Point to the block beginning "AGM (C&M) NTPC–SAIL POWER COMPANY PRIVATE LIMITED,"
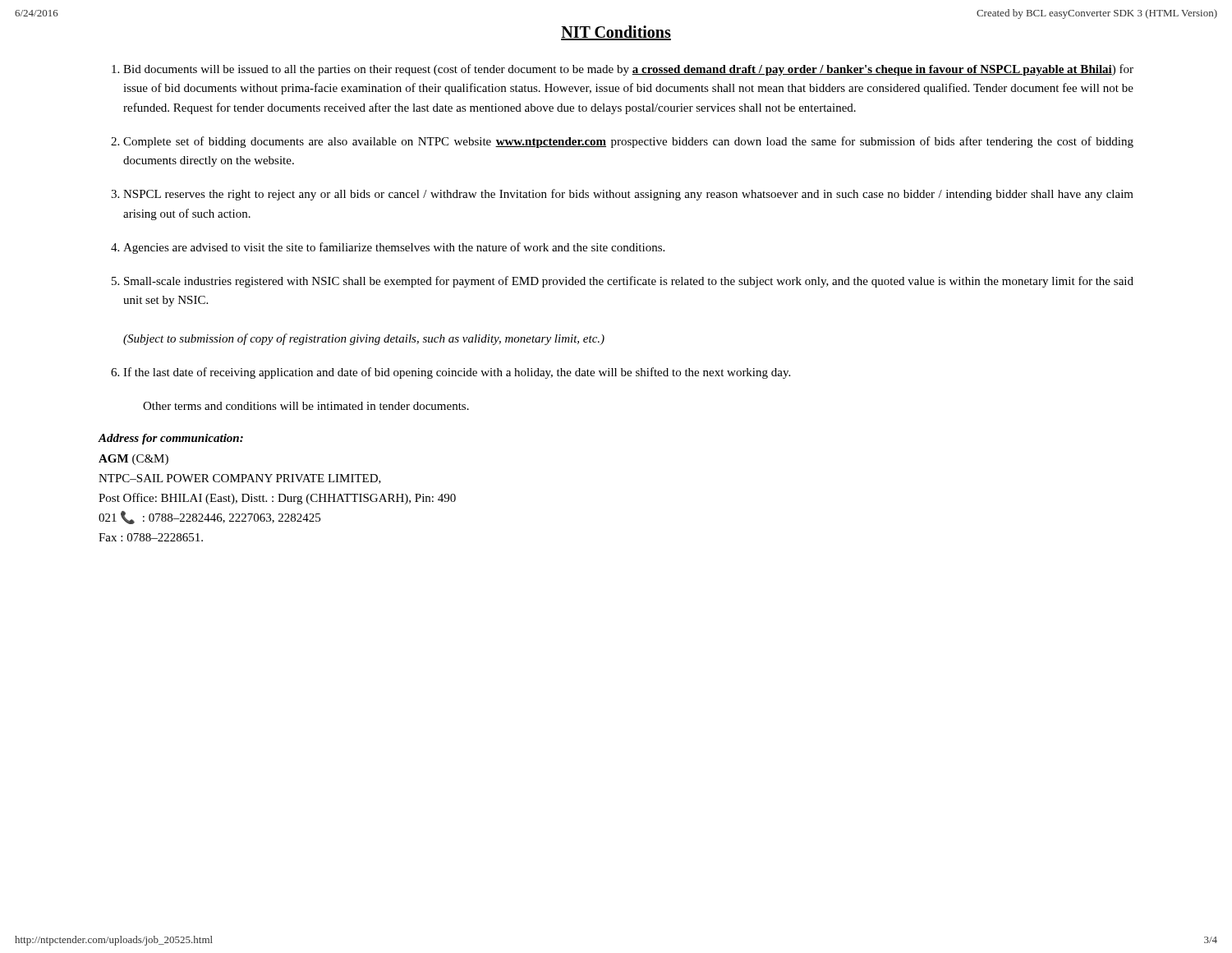The image size is (1232, 953). [277, 497]
